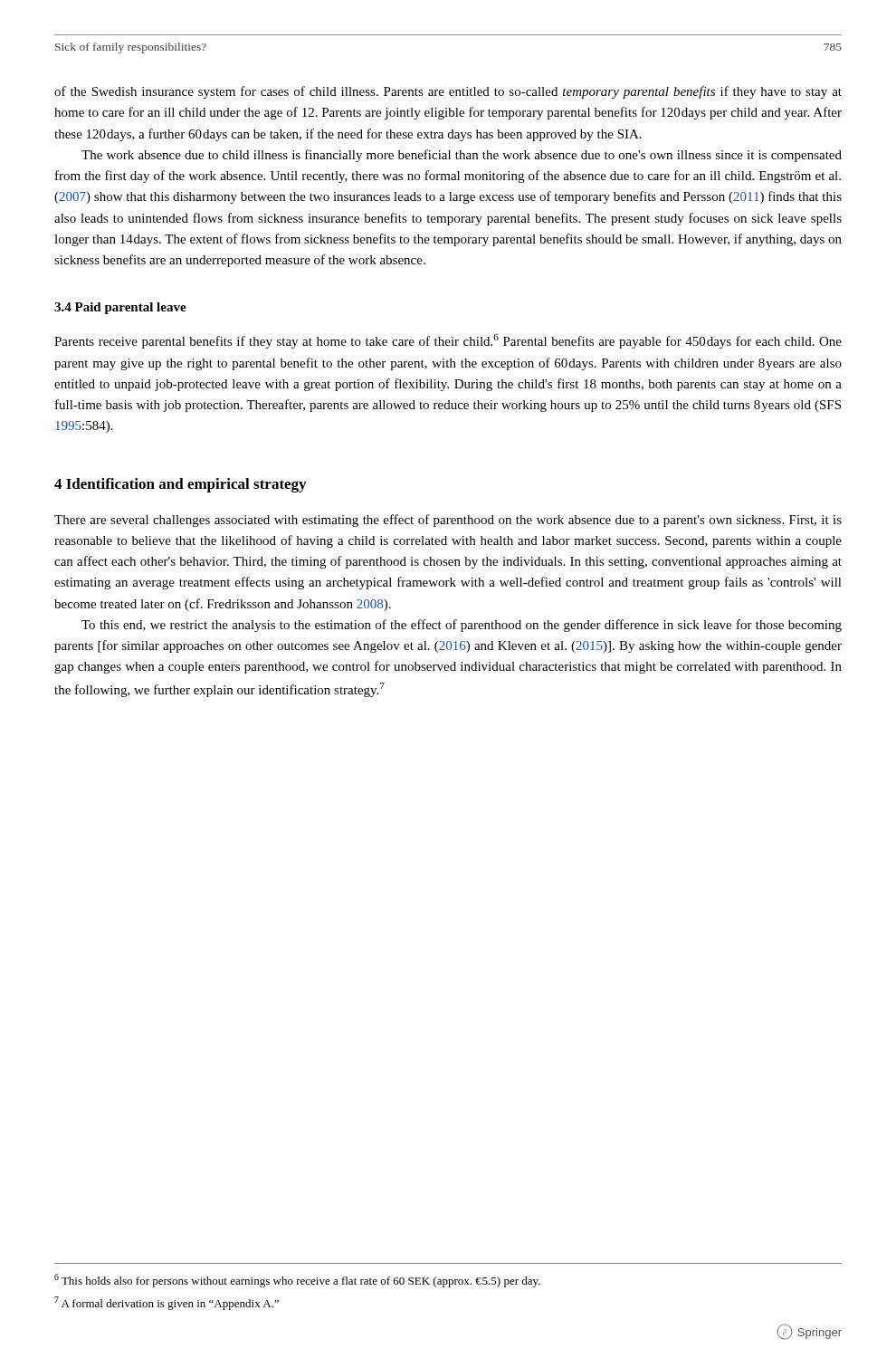Point to the text starting "7 A formal derivation is given"
Viewport: 896px width, 1358px height.
click(167, 1303)
